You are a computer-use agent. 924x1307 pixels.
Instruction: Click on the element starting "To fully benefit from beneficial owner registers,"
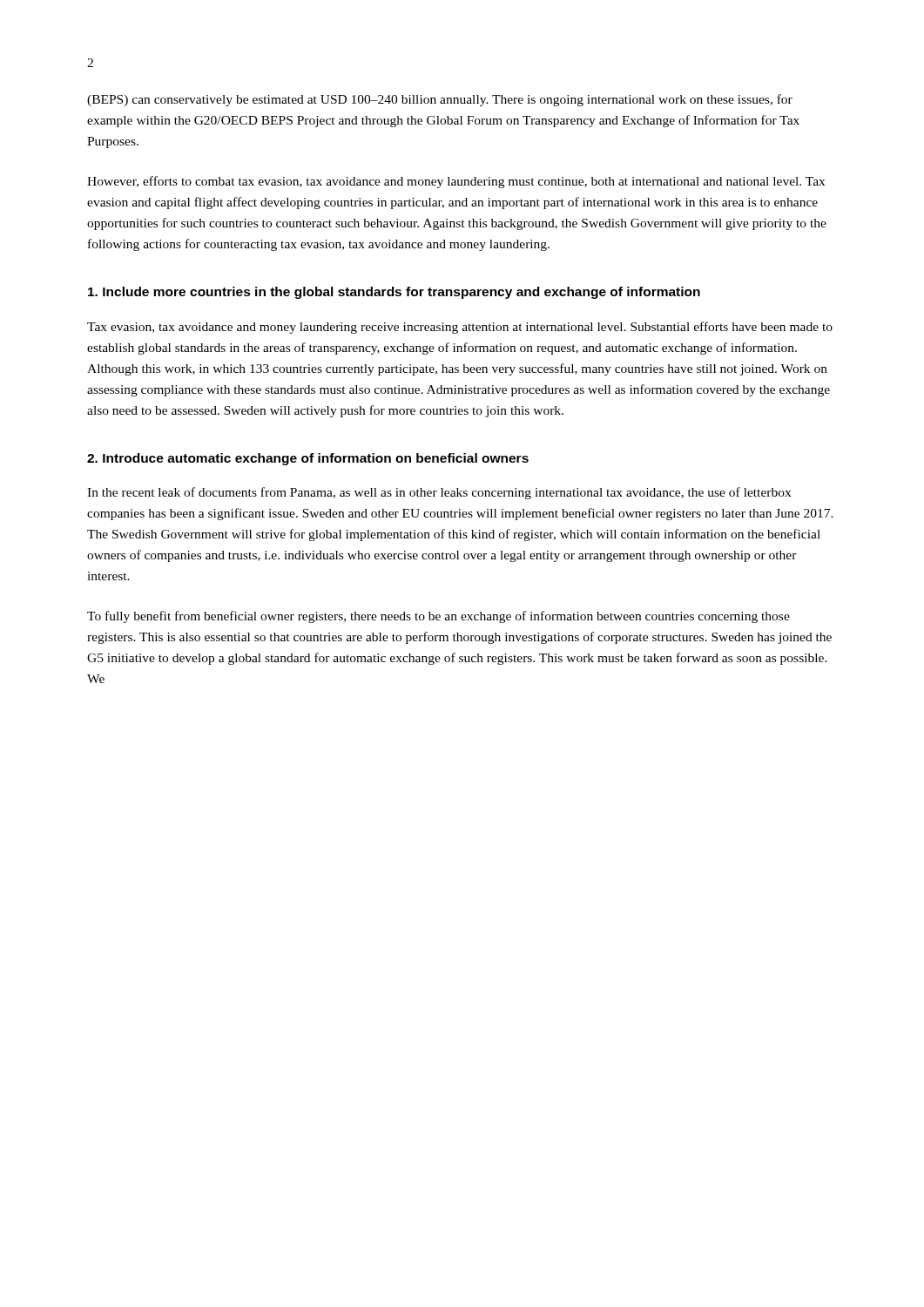[460, 647]
